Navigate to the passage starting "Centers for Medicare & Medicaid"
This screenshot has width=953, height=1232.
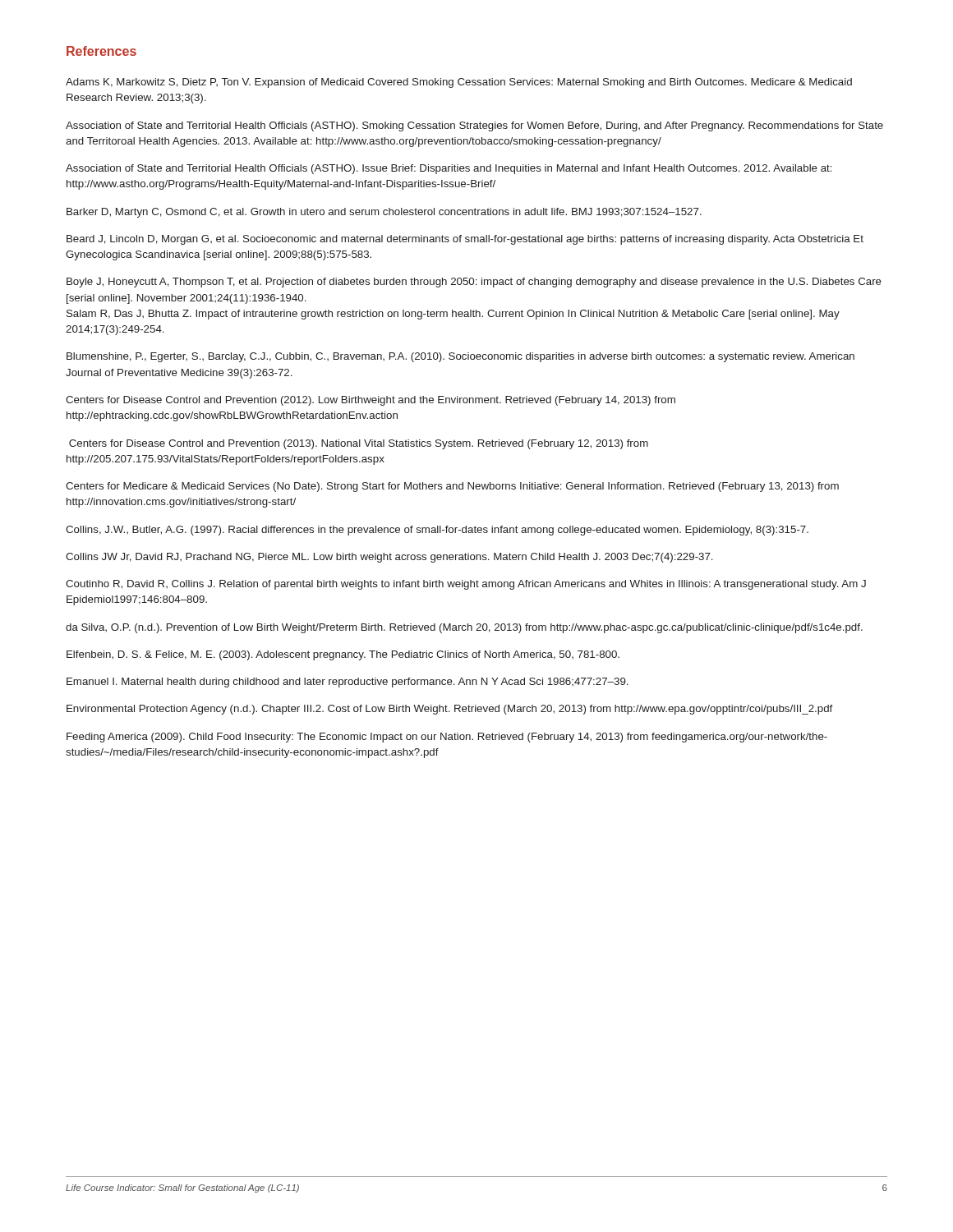pos(452,494)
